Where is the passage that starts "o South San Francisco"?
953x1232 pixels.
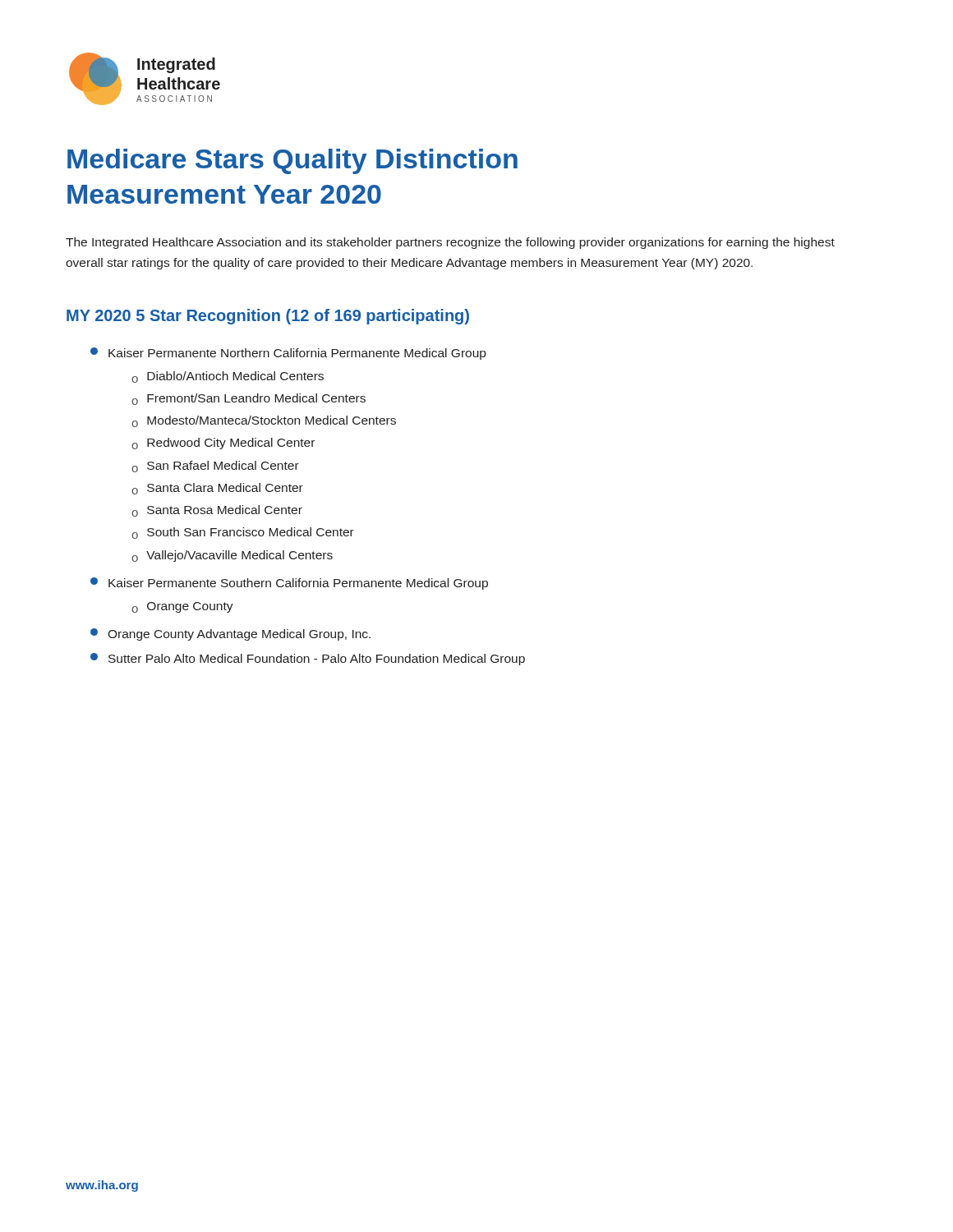point(243,533)
